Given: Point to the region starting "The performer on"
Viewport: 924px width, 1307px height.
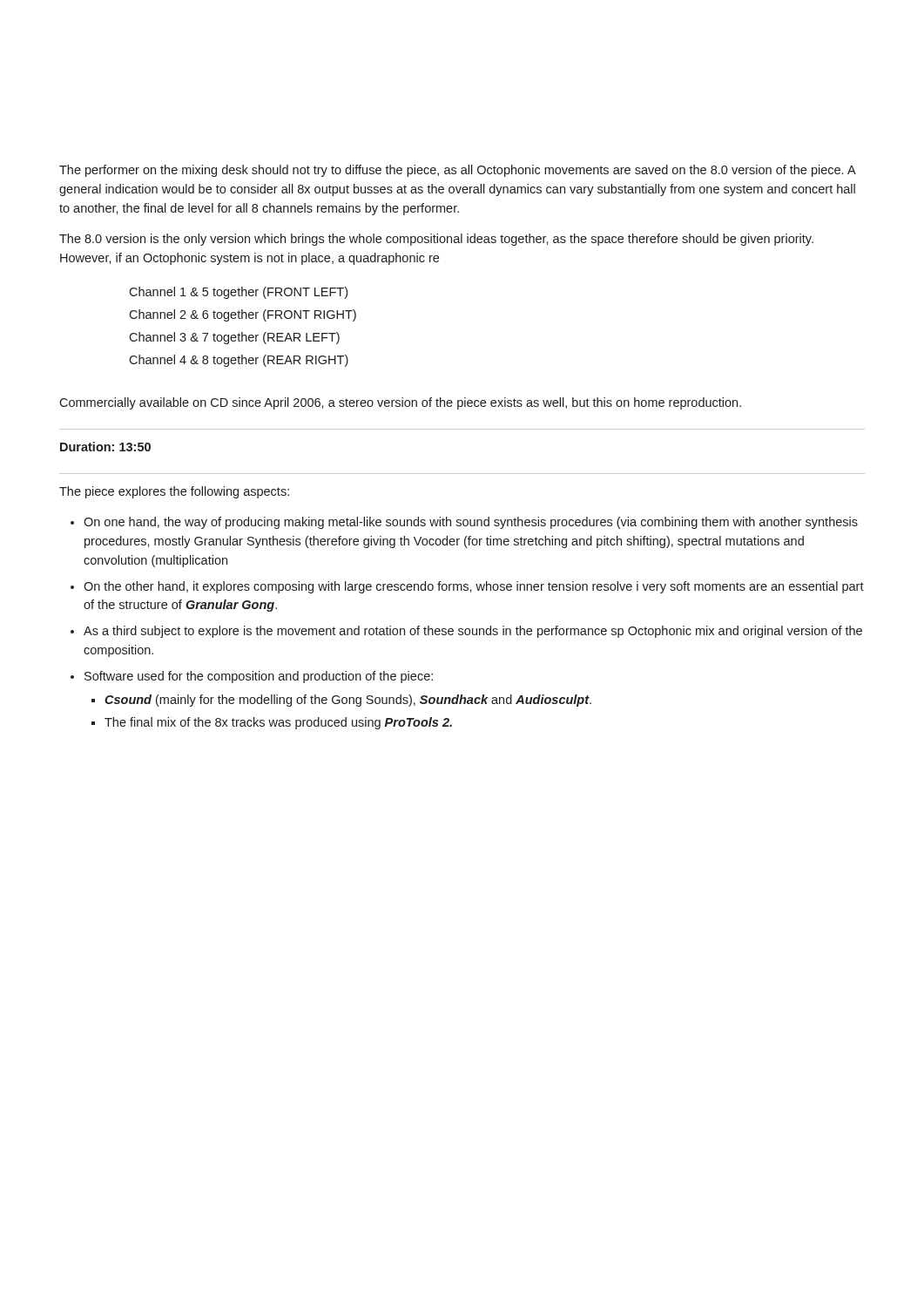Looking at the screenshot, I should (x=462, y=190).
